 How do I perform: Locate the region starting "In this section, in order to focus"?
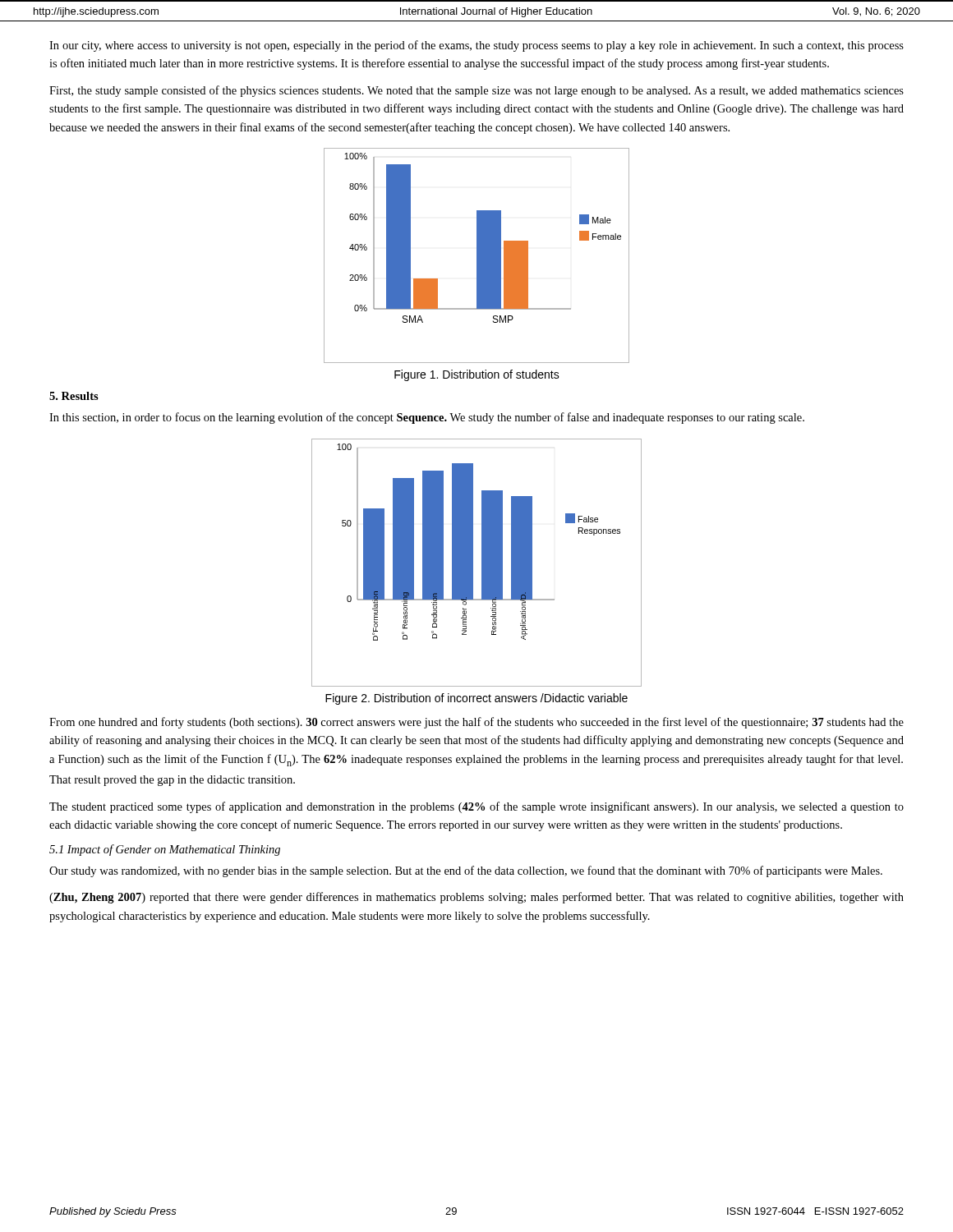(x=427, y=418)
